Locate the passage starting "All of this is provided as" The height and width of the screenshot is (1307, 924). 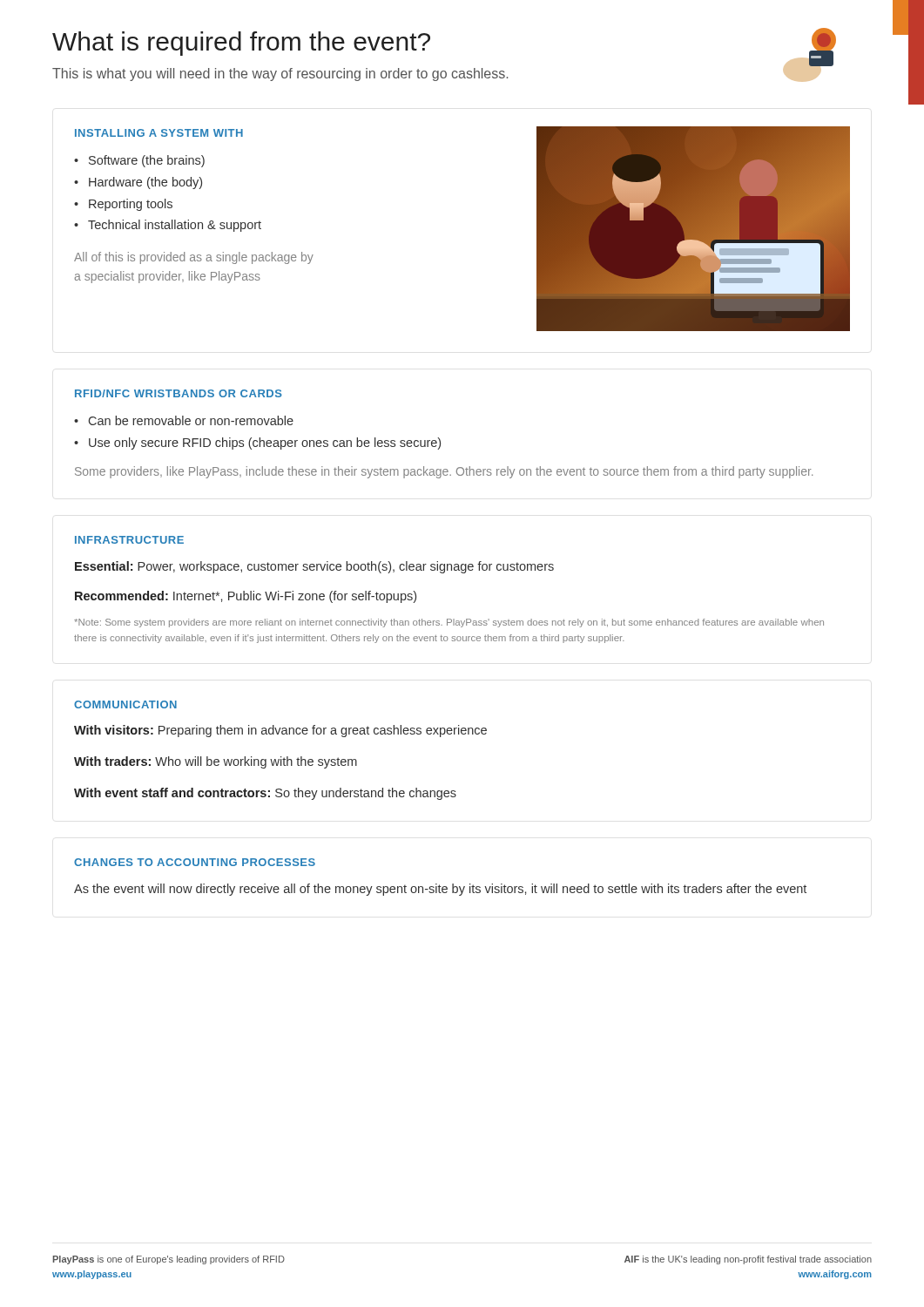[x=297, y=267]
